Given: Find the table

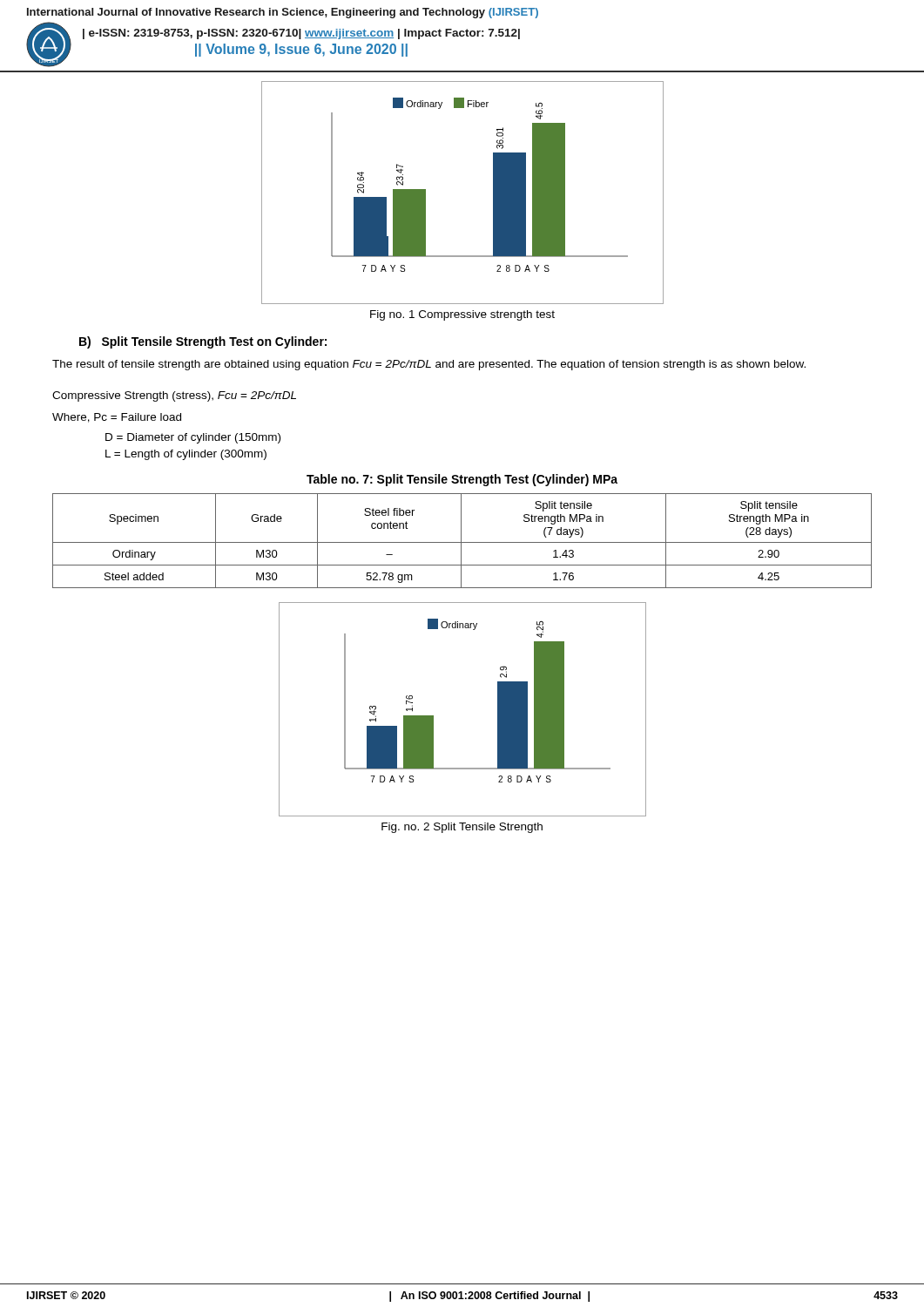Looking at the screenshot, I should pyautogui.click(x=462, y=541).
